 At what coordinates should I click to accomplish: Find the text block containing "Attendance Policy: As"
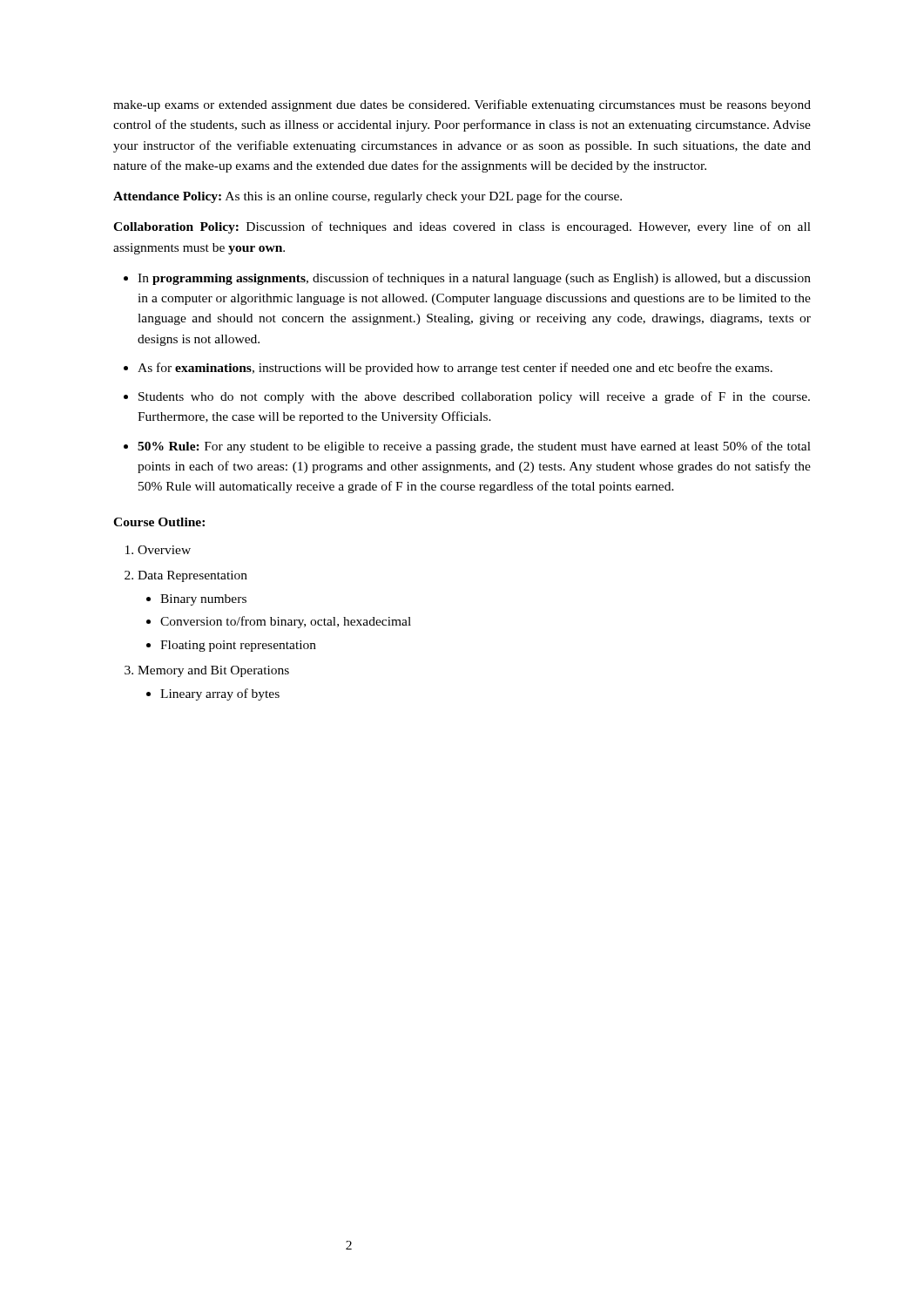tap(462, 196)
